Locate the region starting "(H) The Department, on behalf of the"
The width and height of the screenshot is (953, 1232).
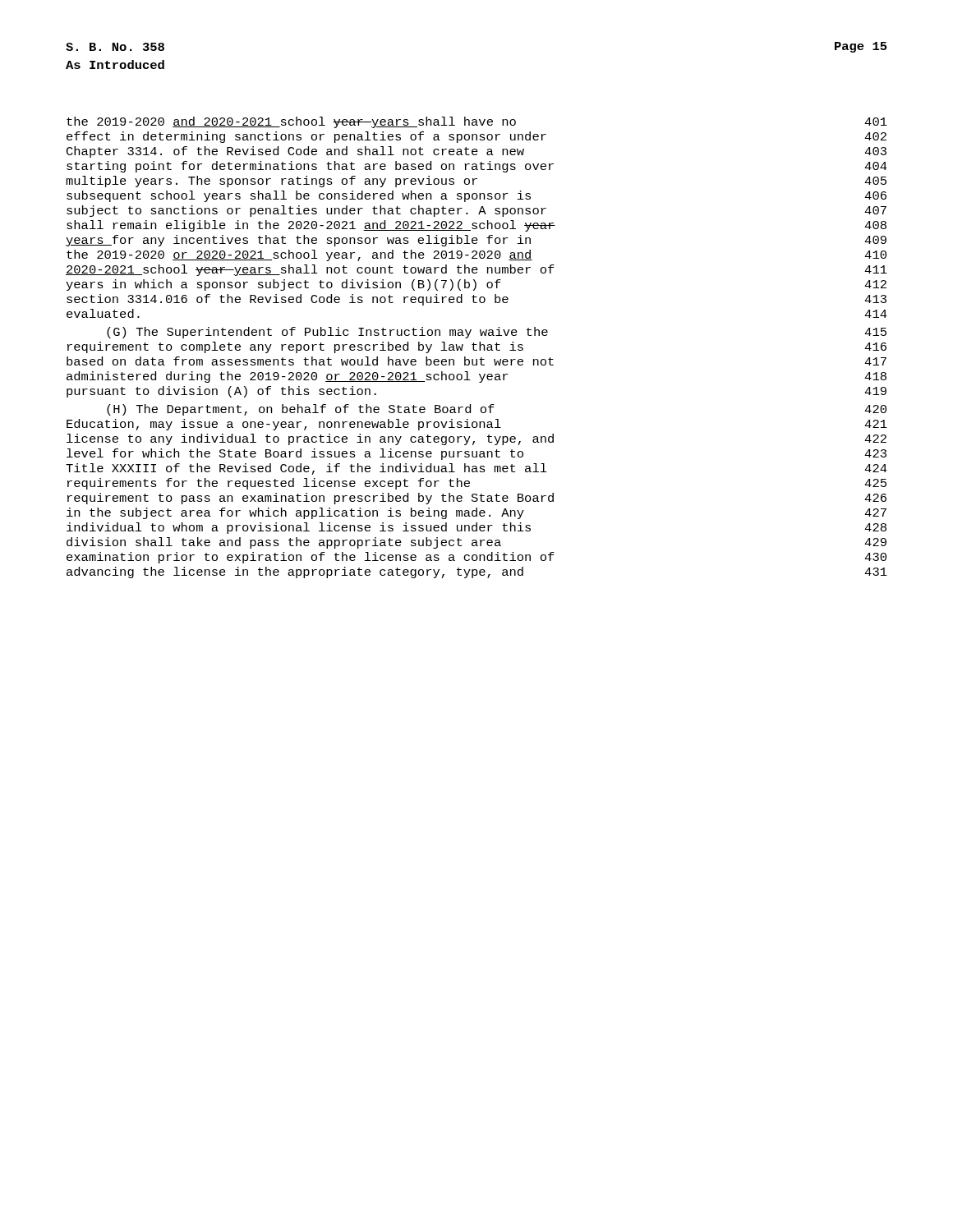click(x=476, y=491)
